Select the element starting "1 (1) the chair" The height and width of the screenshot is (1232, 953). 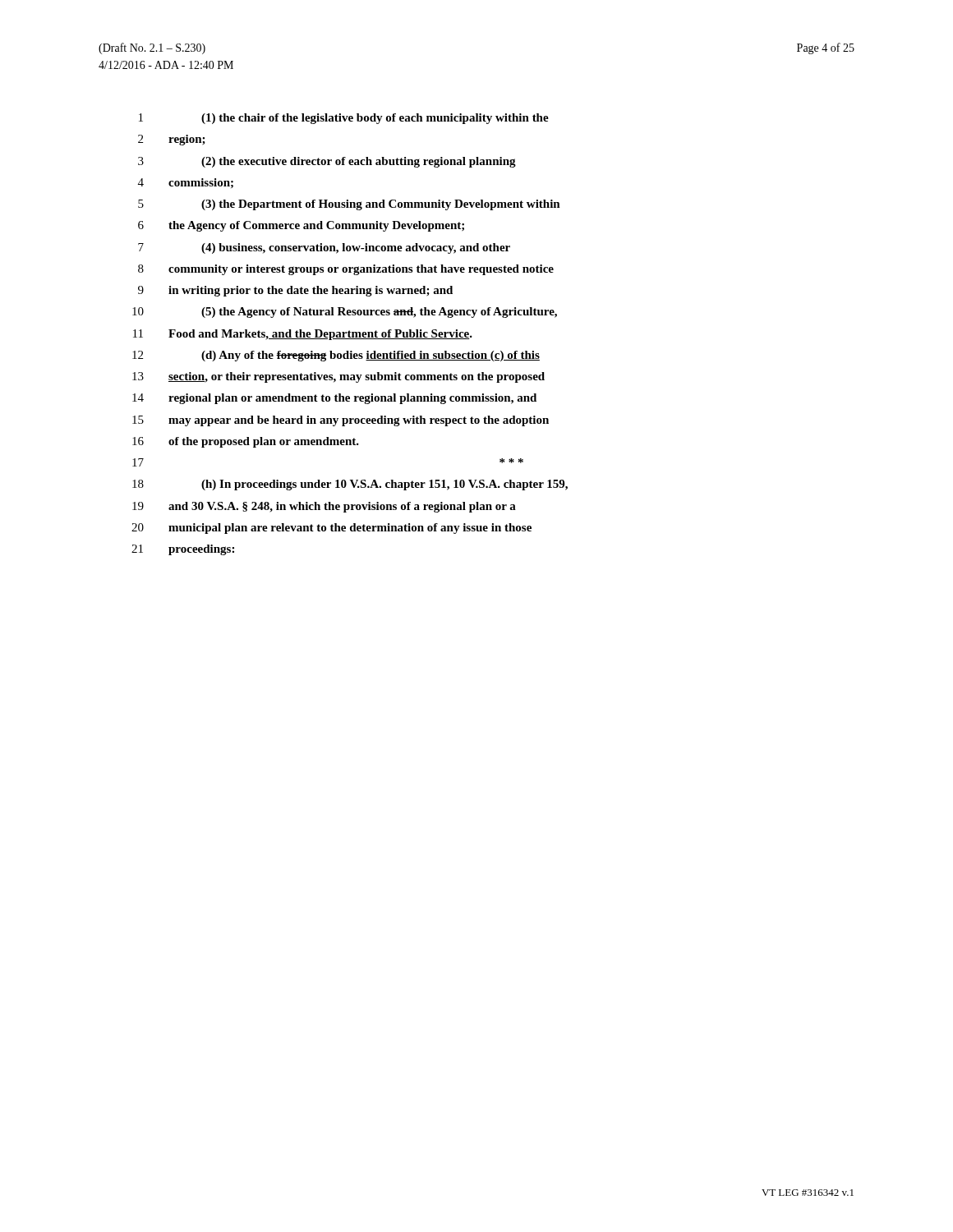pyautogui.click(x=476, y=118)
